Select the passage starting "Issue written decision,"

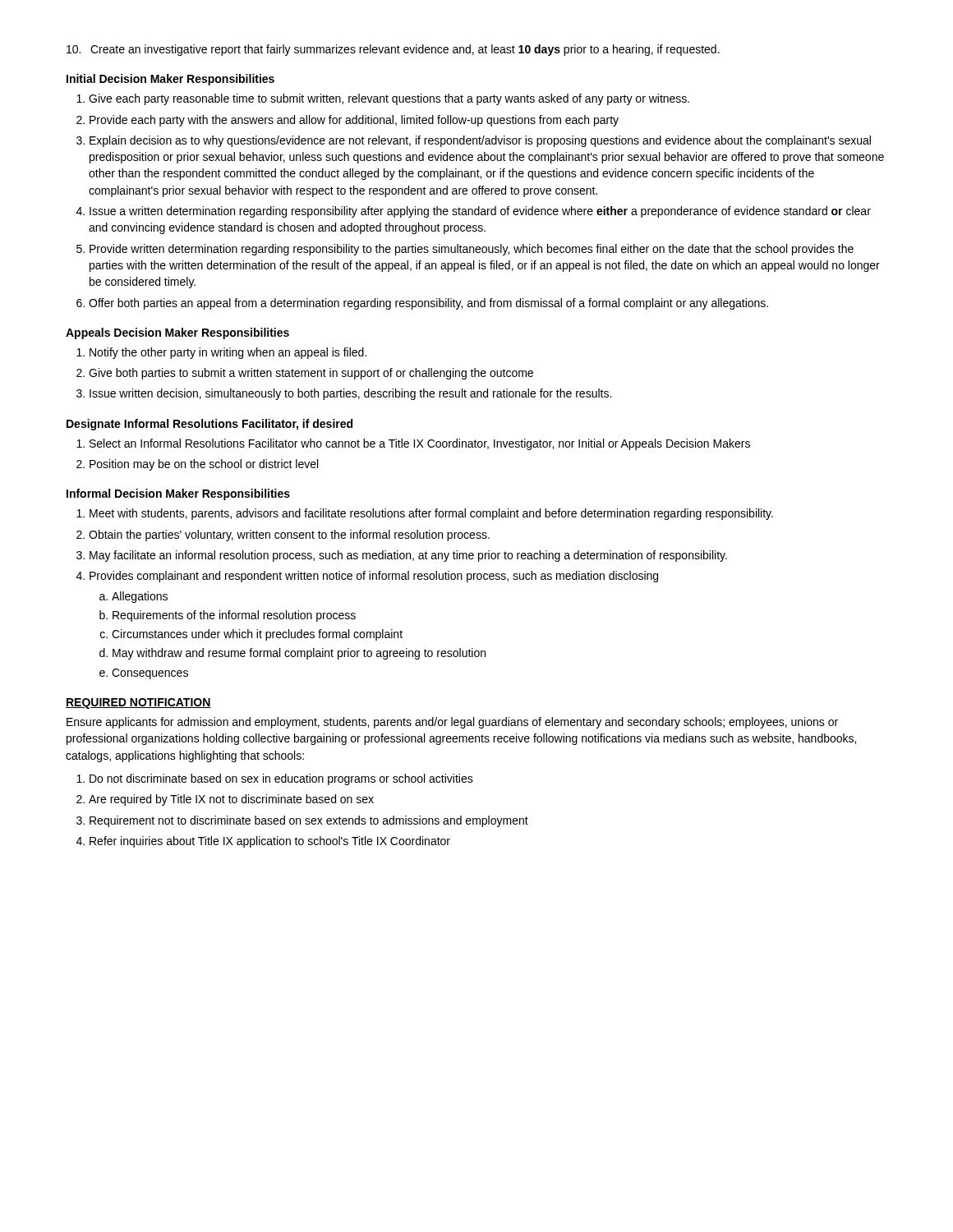[x=351, y=394]
